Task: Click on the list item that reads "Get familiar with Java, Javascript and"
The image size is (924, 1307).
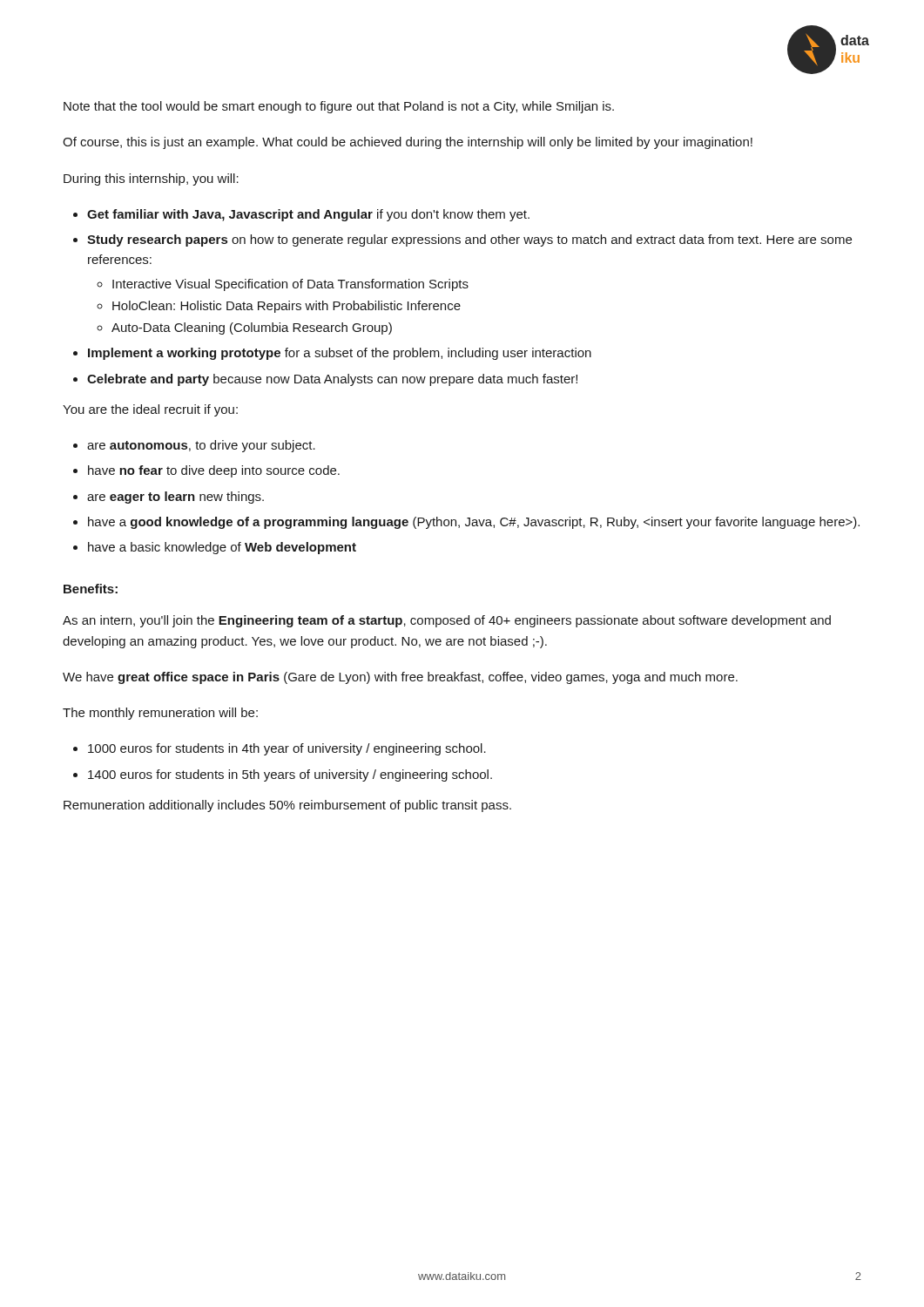Action: pos(309,214)
